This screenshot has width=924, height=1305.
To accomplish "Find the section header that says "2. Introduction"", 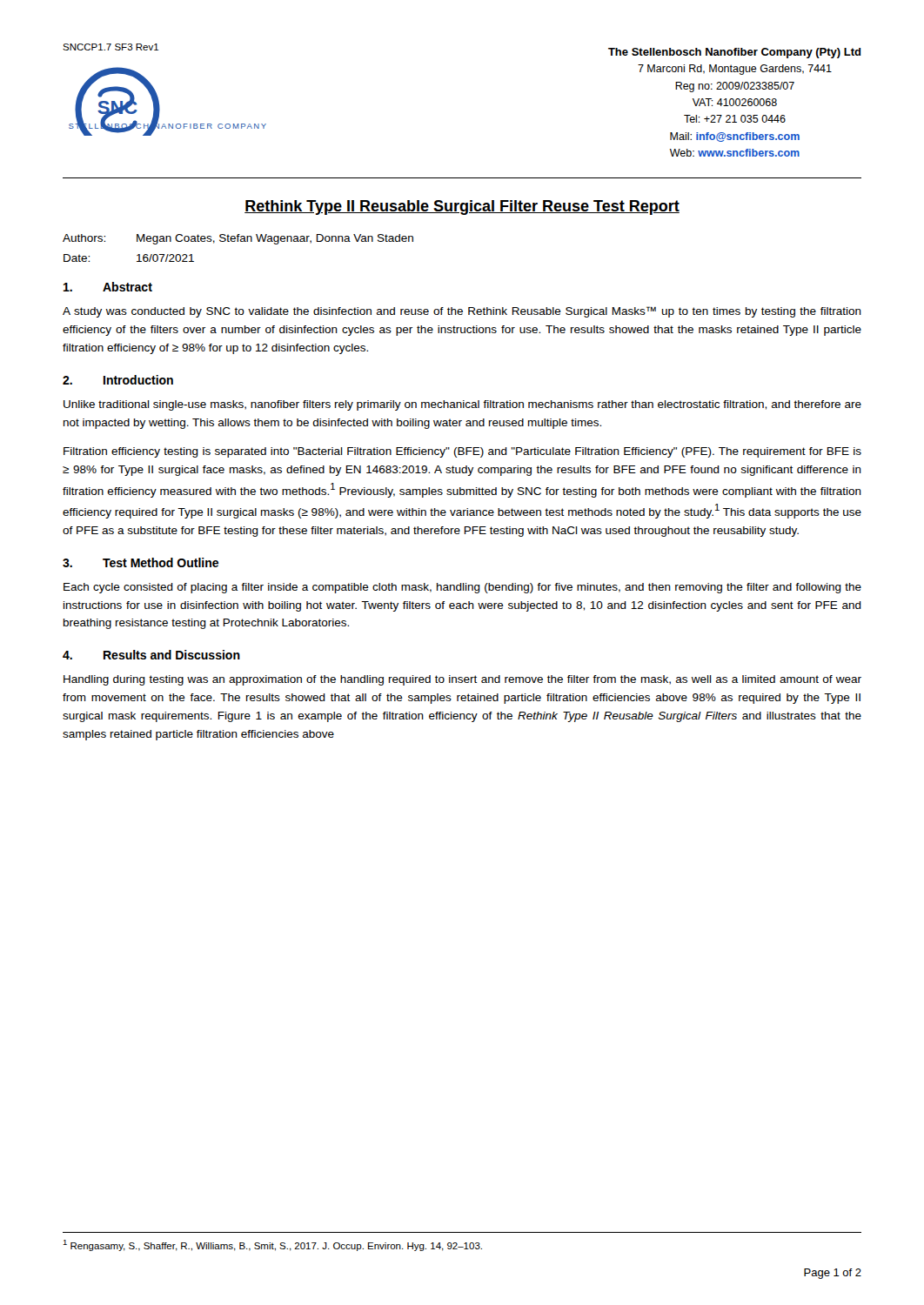I will tap(118, 380).
